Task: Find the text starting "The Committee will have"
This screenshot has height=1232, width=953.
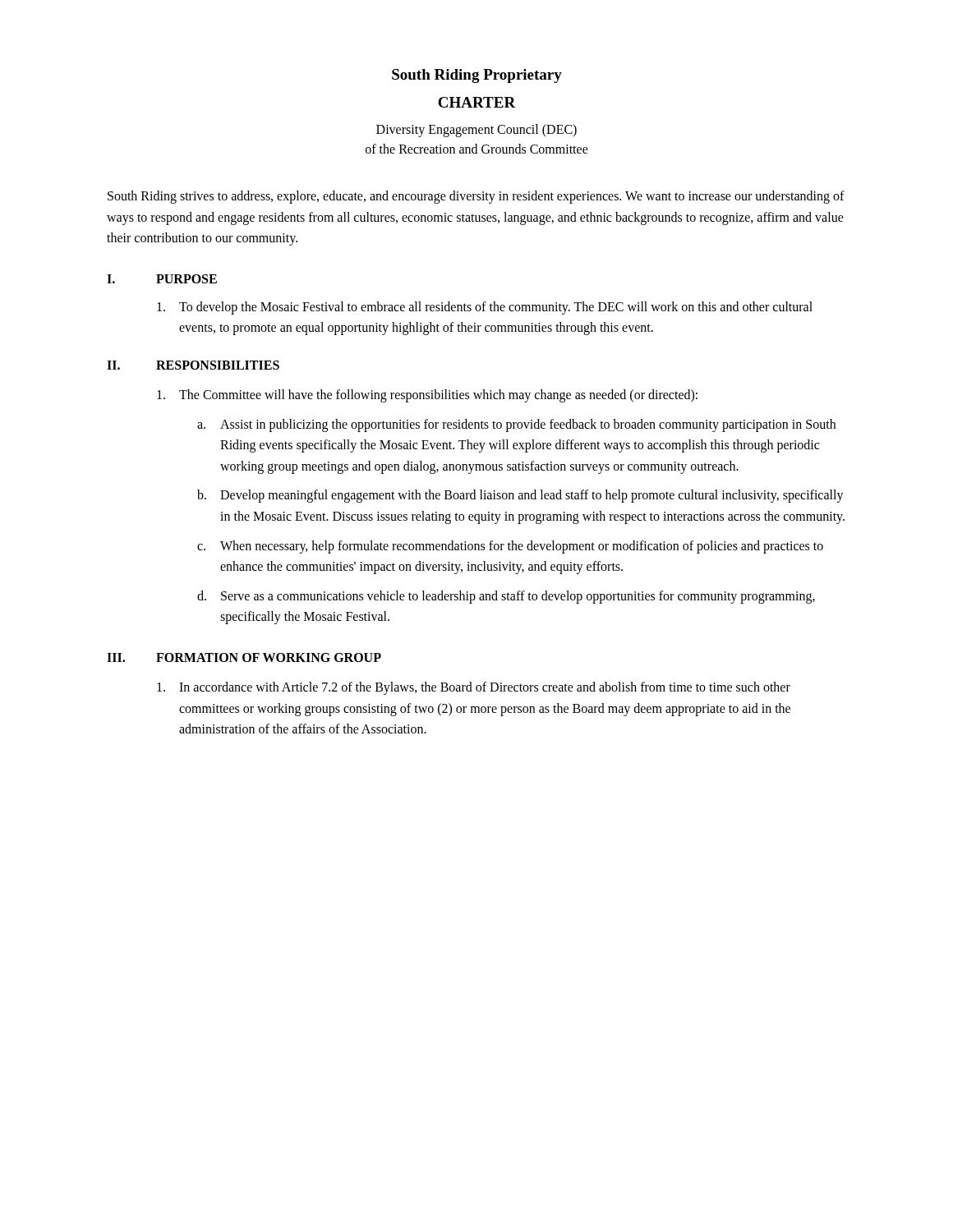Action: [x=501, y=395]
